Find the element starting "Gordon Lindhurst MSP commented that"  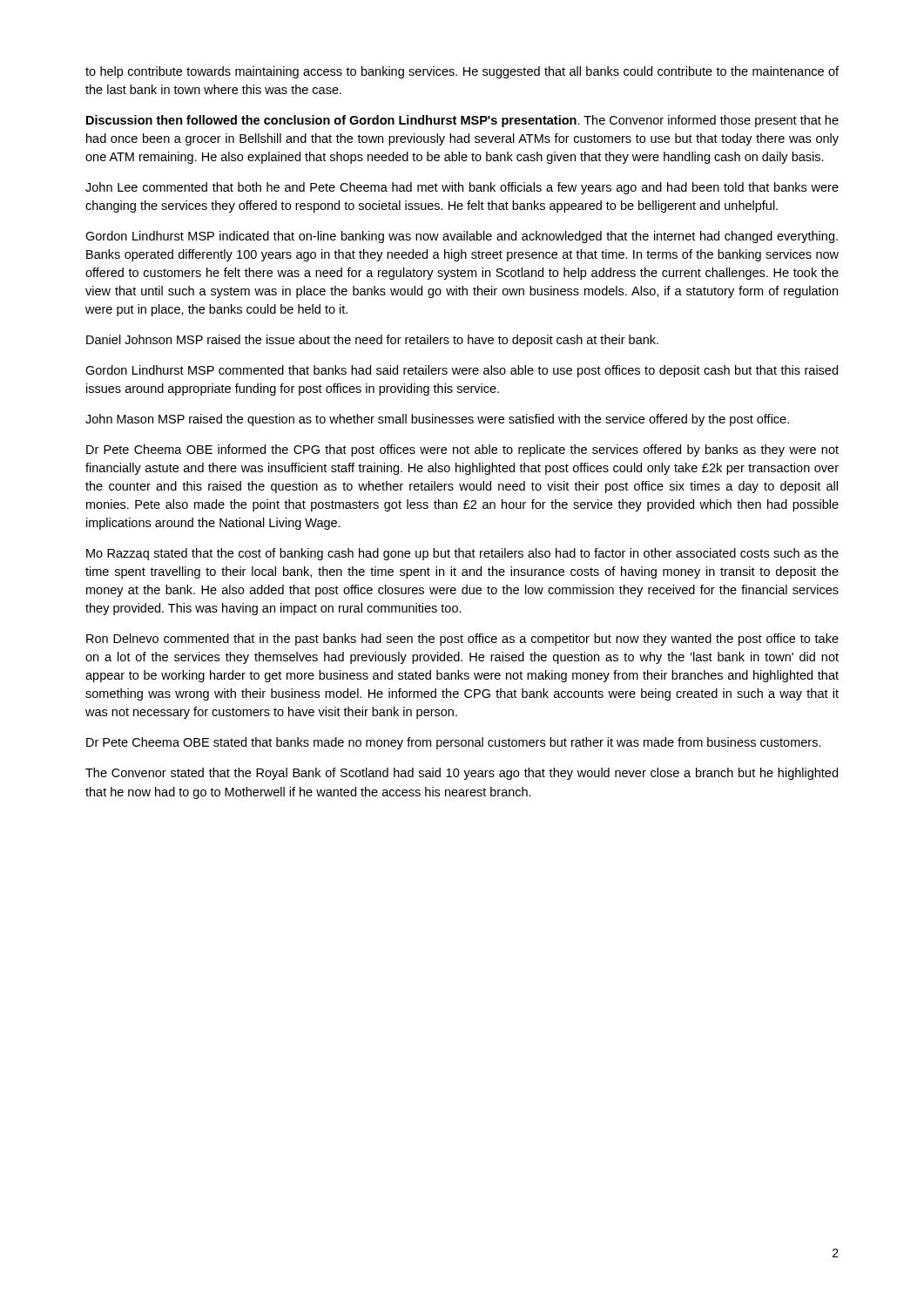(462, 380)
